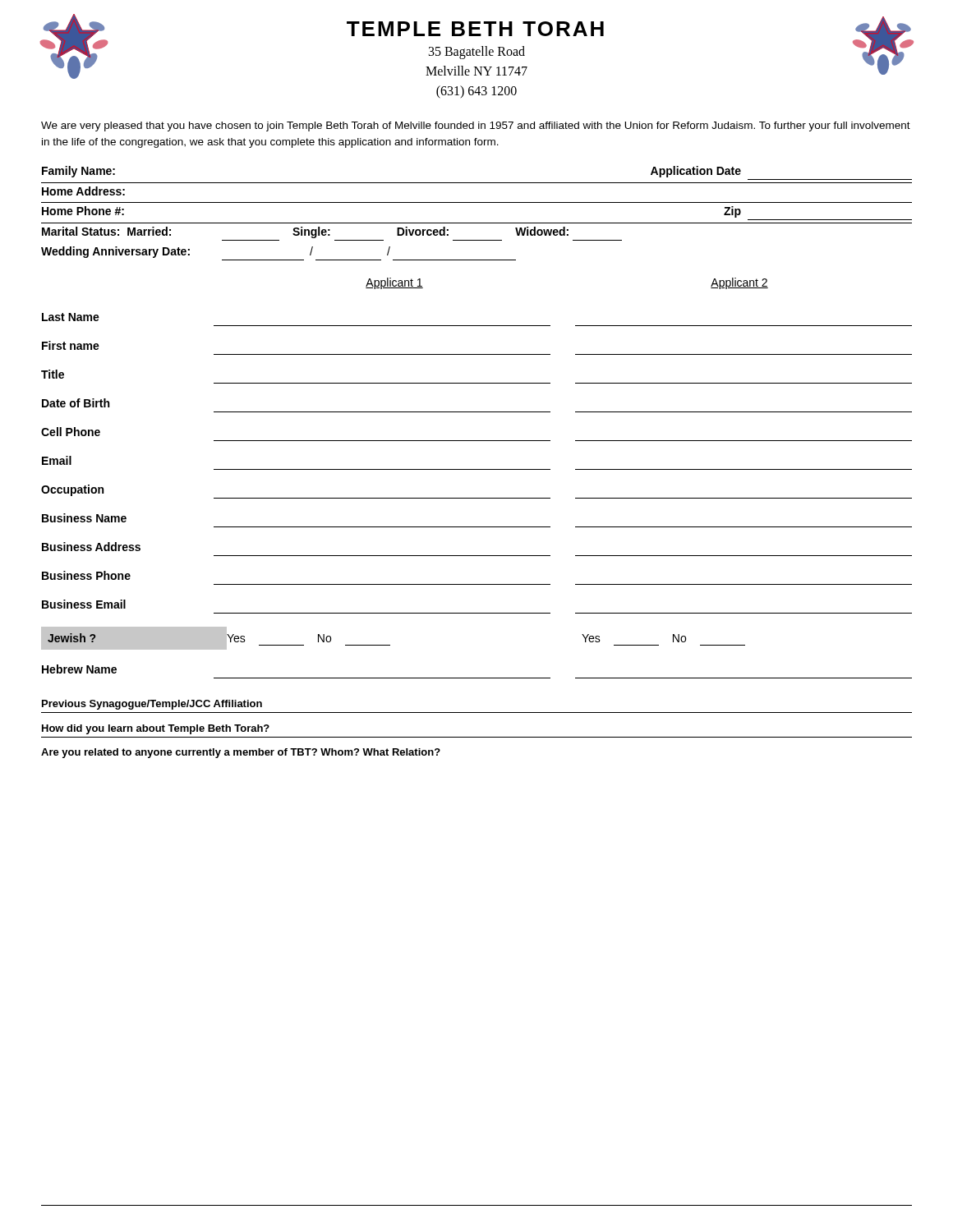Click on the text starting "Temple Beth Torah 35 Bagatelle RoadMelville"
The height and width of the screenshot is (1232, 953).
(x=476, y=59)
